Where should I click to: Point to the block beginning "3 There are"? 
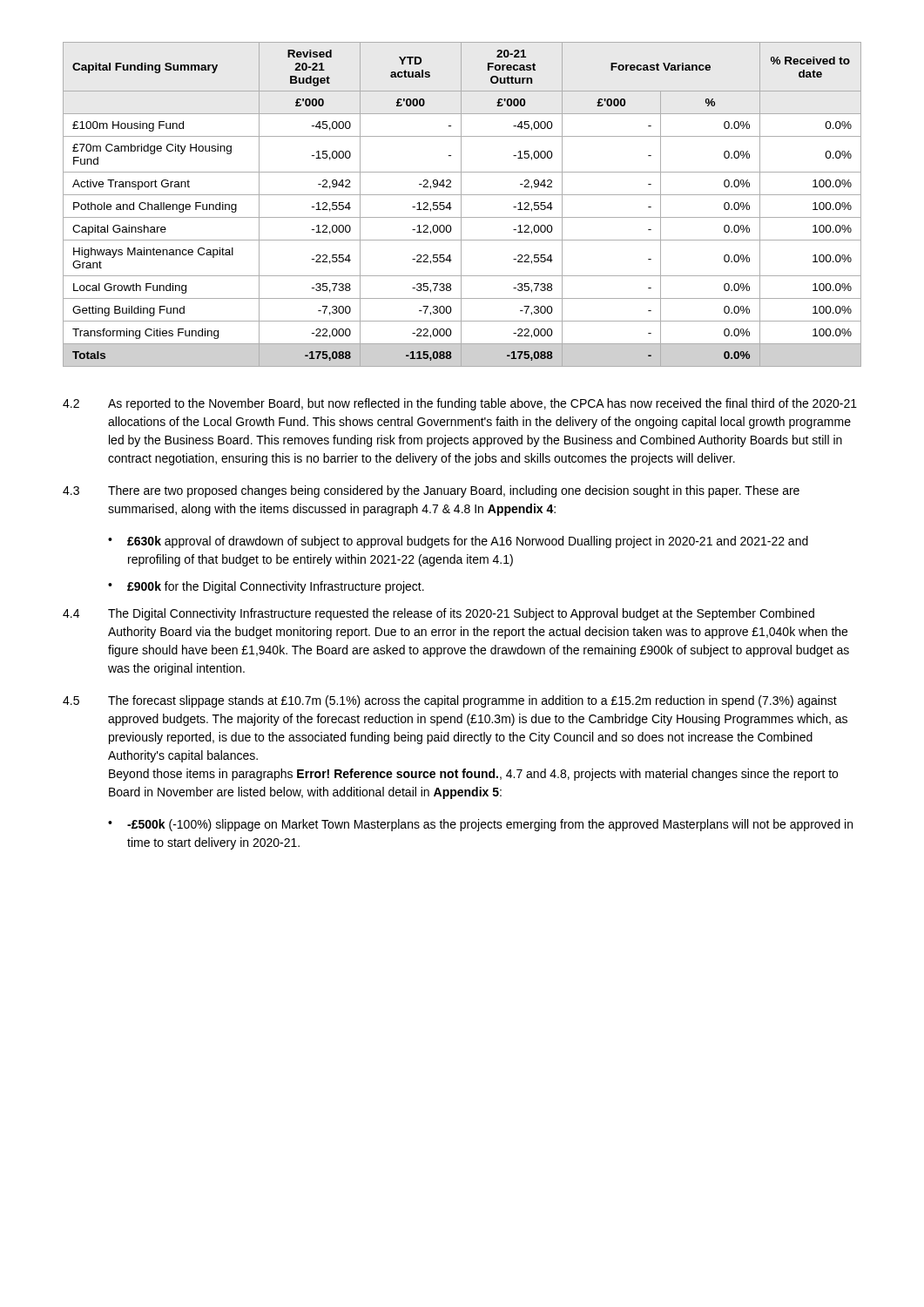[462, 500]
